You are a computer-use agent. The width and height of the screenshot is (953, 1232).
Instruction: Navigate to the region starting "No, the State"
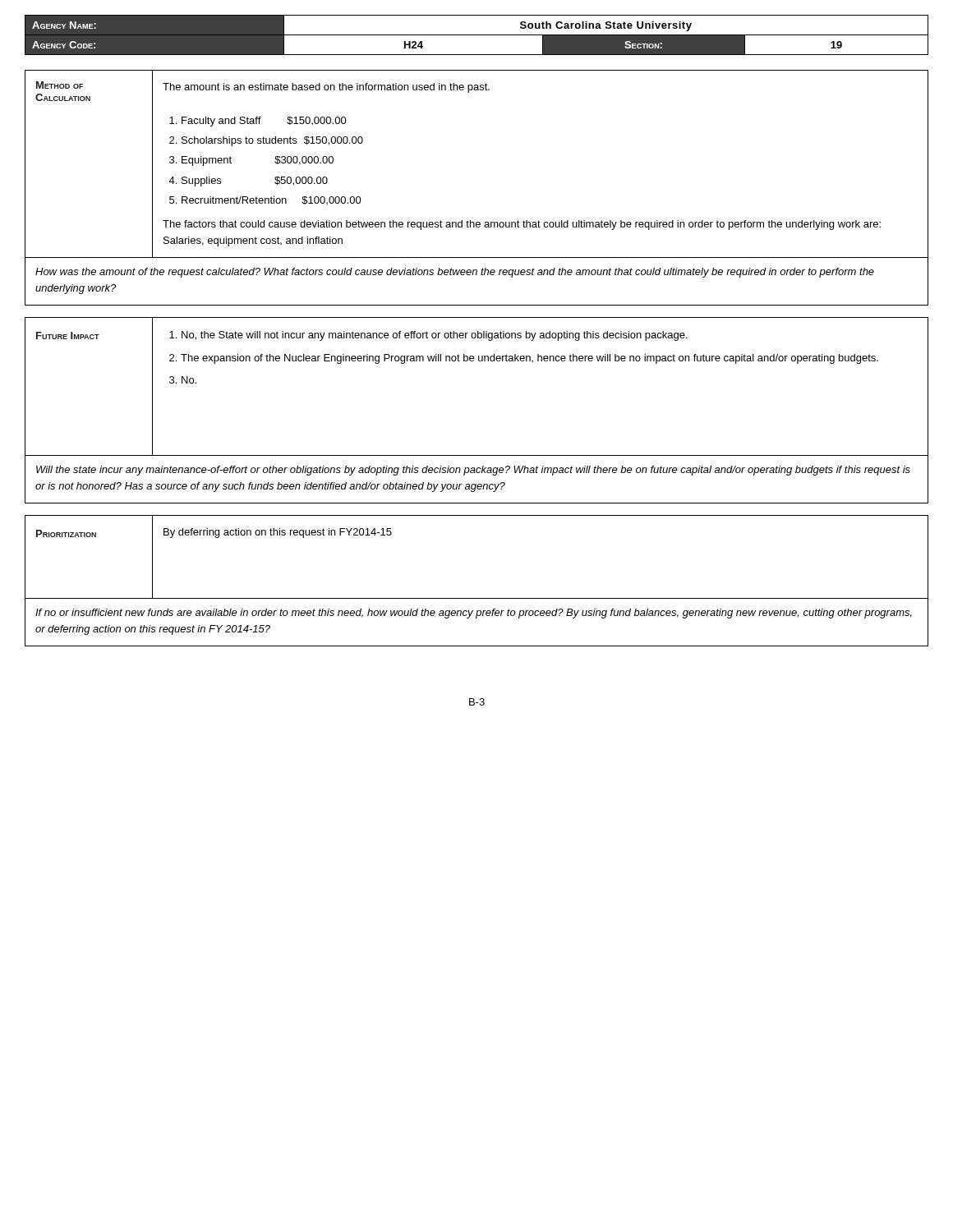pyautogui.click(x=549, y=335)
